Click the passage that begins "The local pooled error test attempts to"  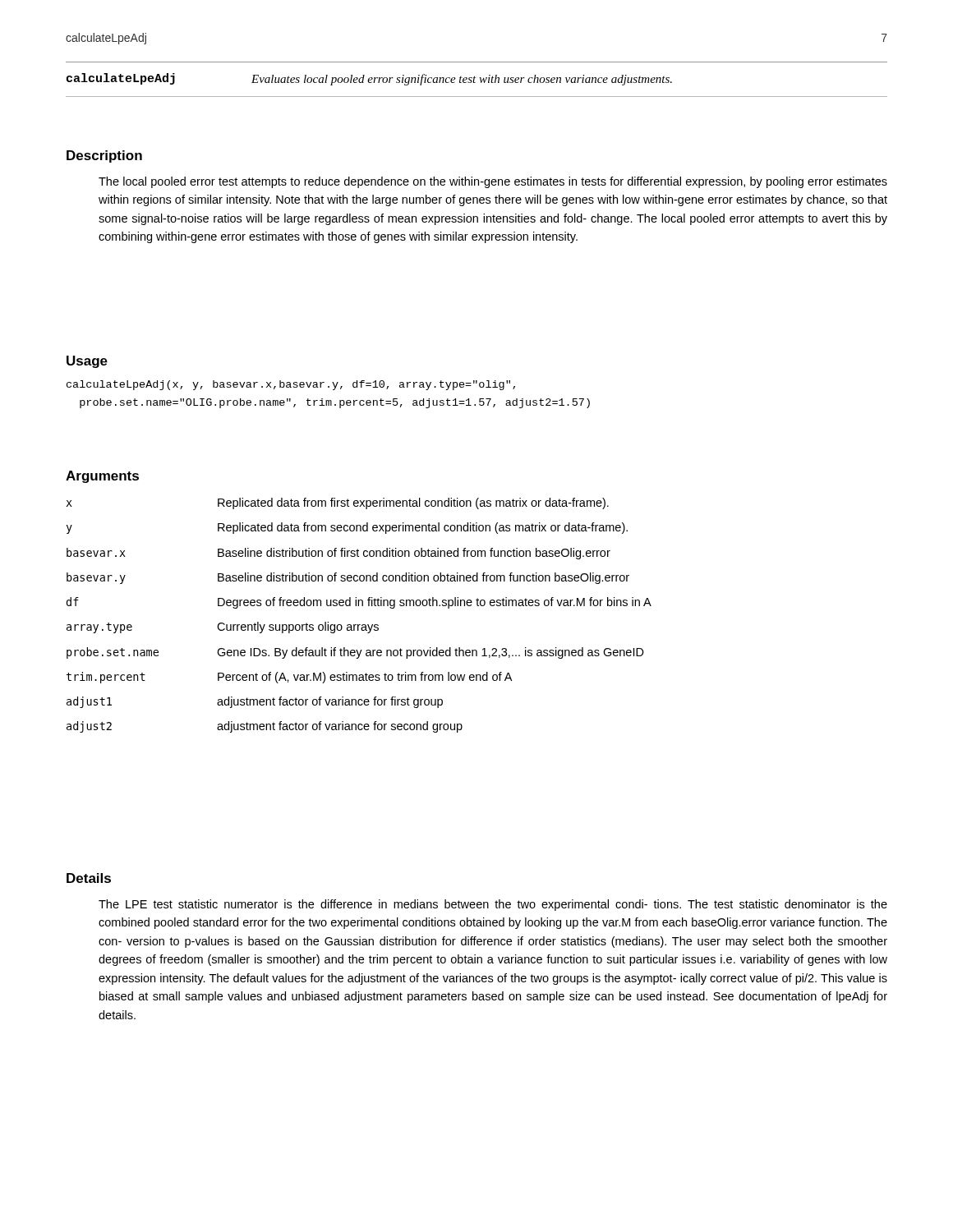tap(493, 209)
